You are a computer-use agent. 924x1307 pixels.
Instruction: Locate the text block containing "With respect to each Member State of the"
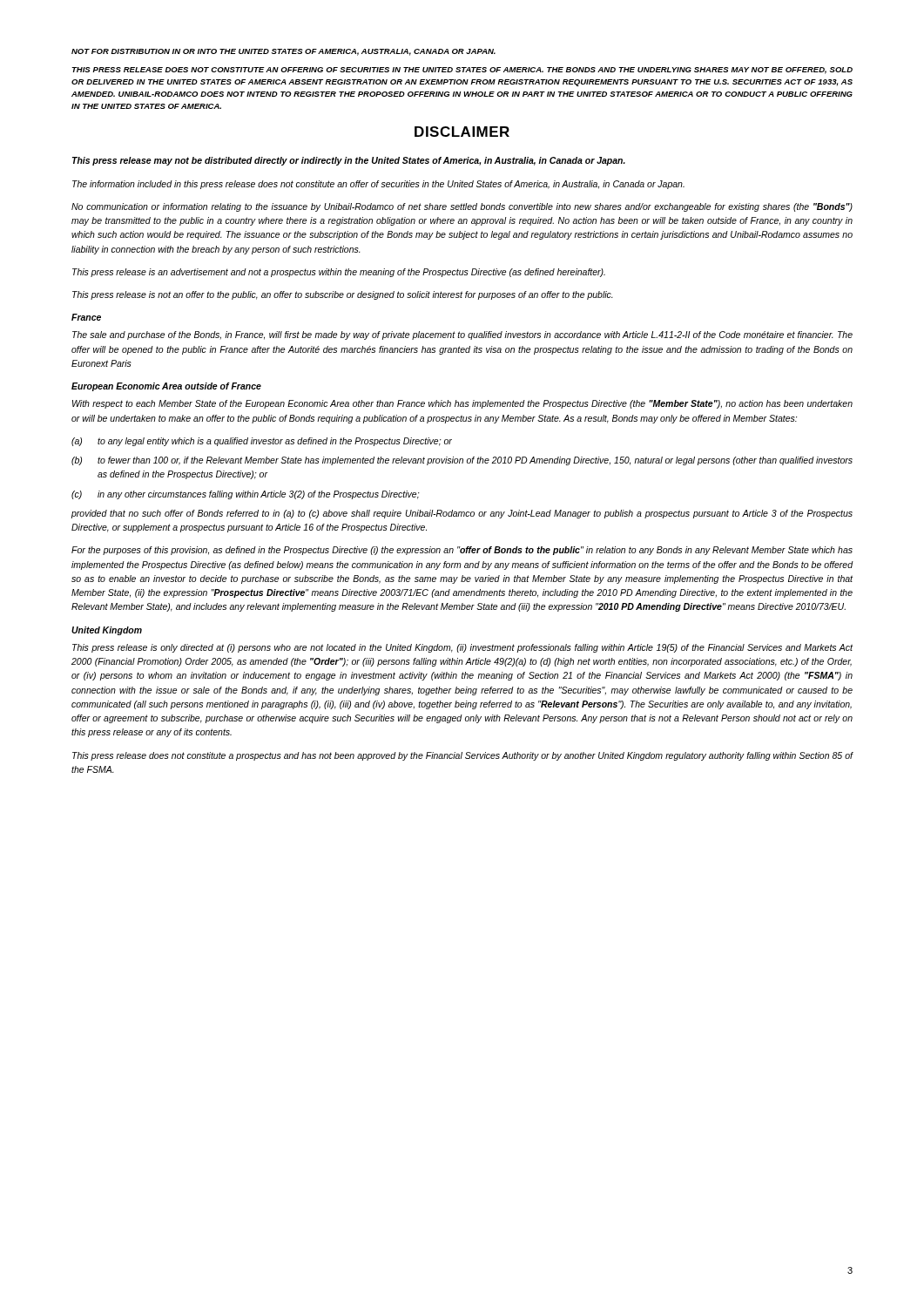click(462, 411)
